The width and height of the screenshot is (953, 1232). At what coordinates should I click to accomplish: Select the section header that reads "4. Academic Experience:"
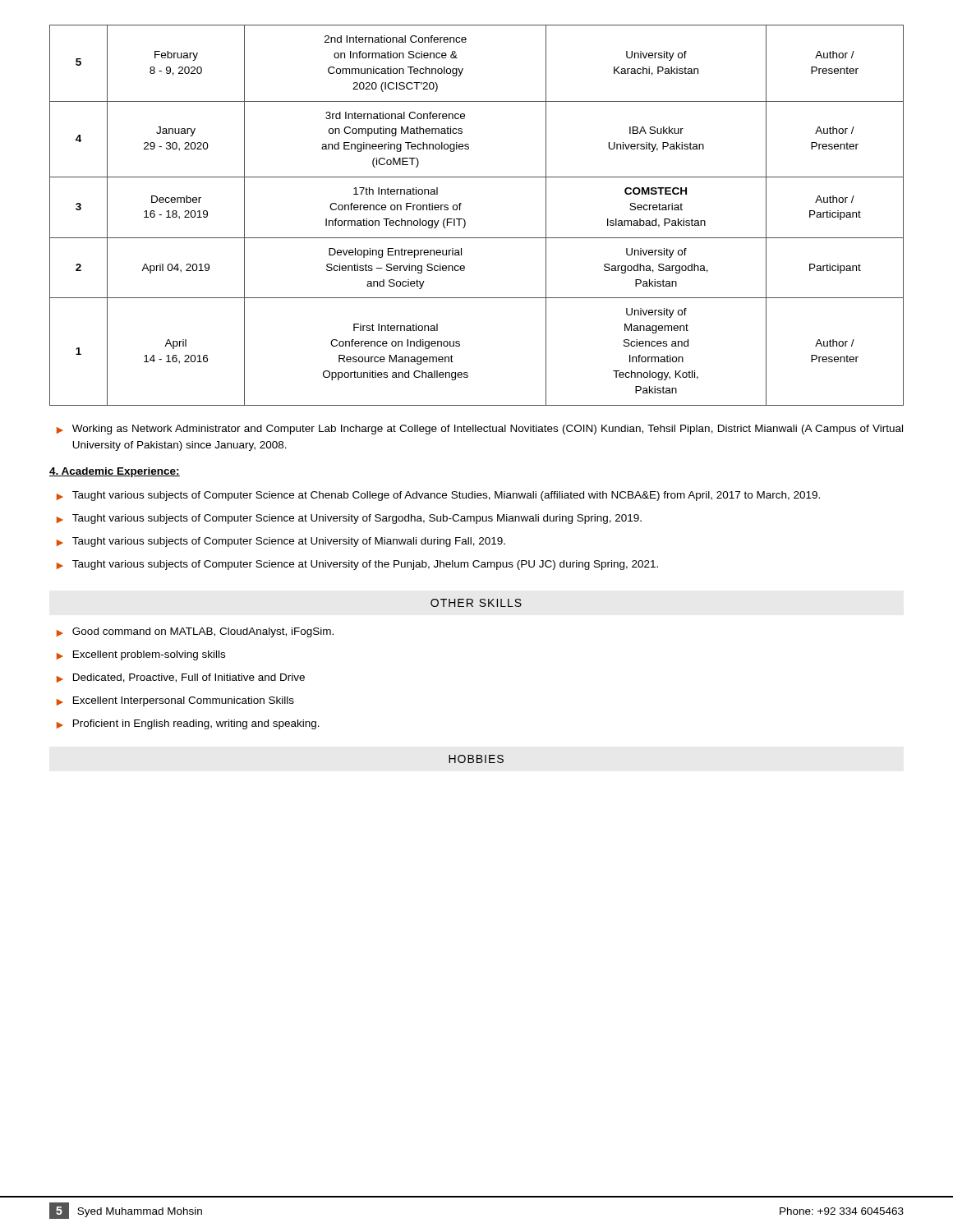point(114,471)
